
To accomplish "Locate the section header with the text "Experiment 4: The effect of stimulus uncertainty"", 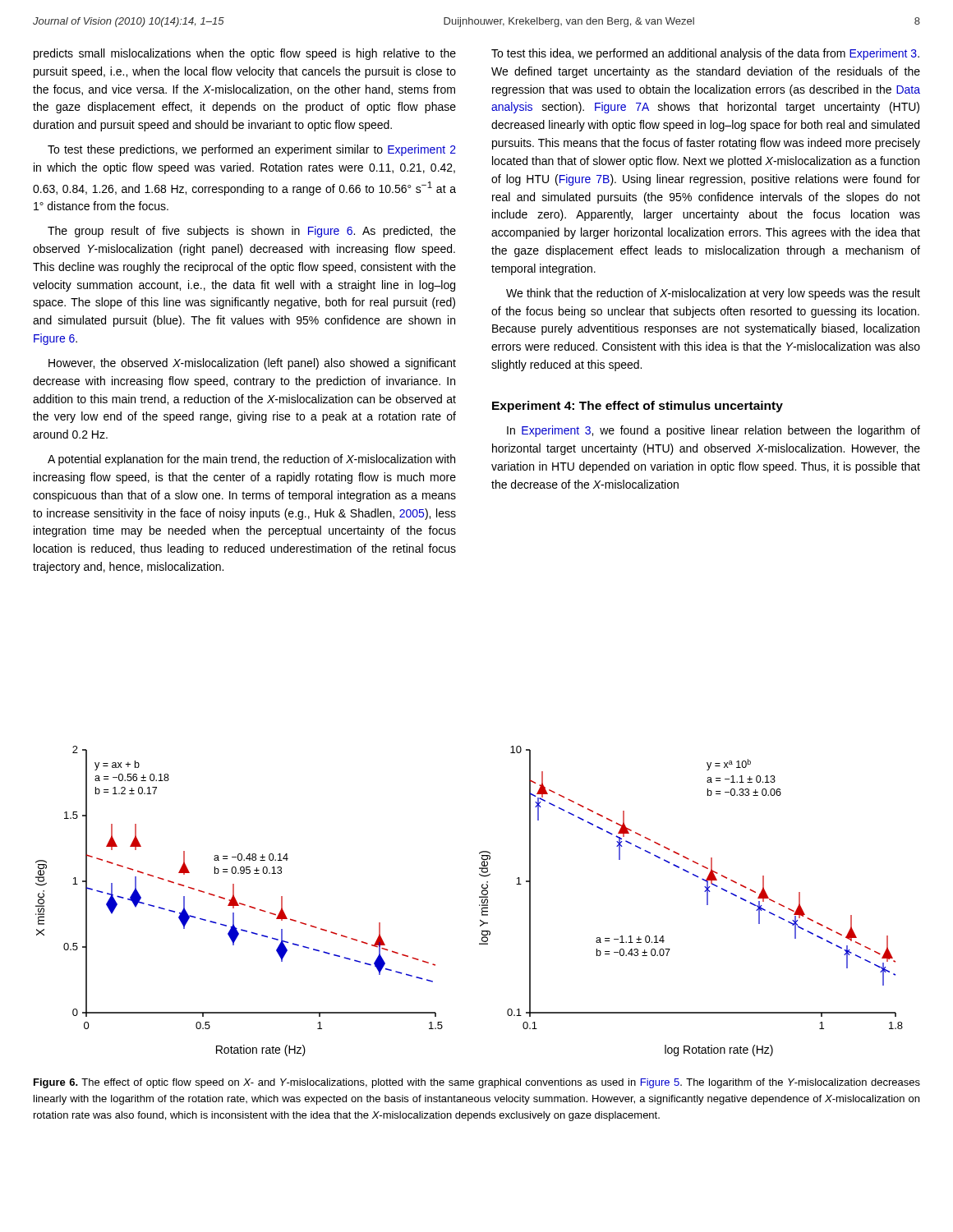I will [x=637, y=405].
